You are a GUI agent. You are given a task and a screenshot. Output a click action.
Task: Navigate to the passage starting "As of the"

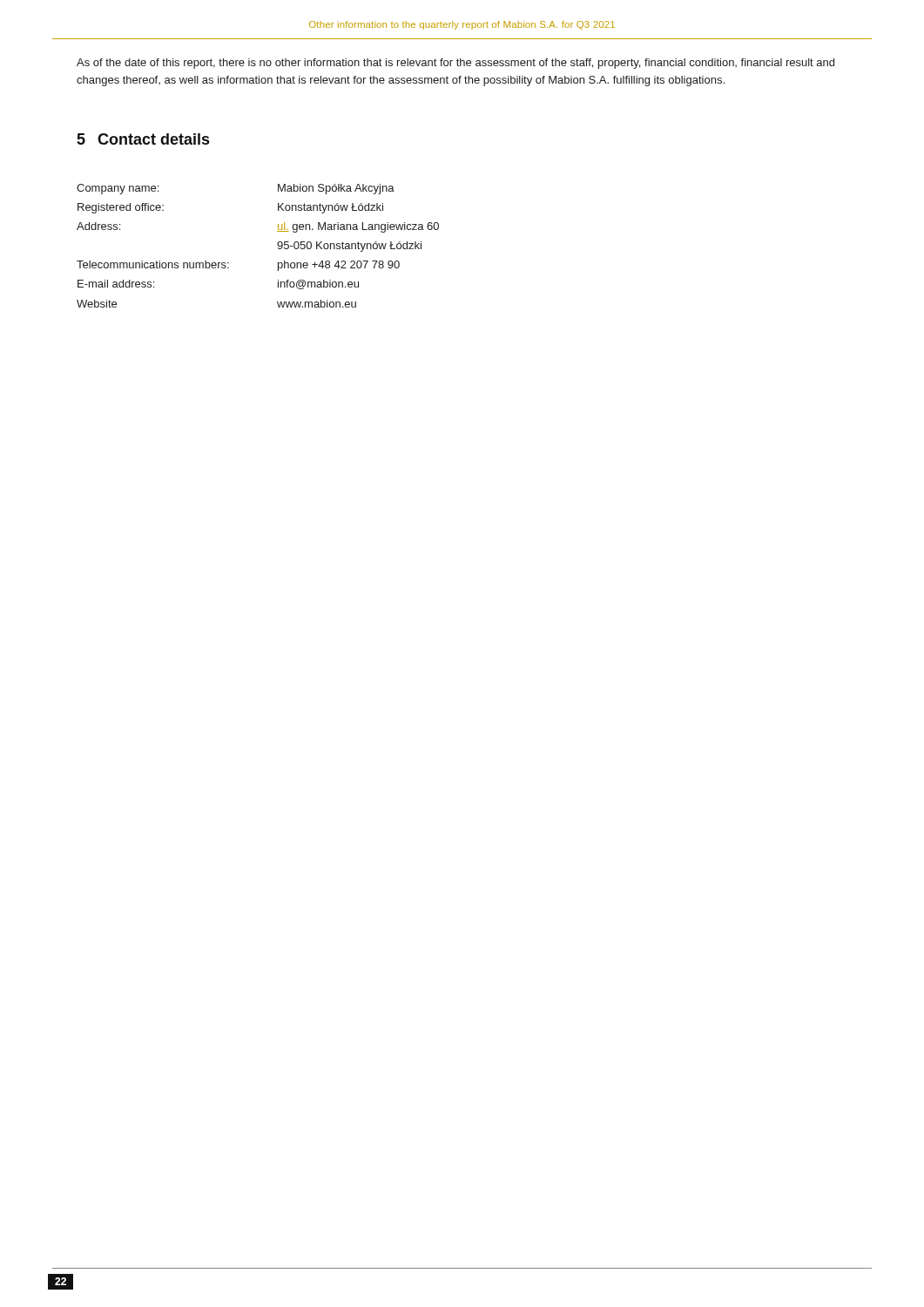coord(456,71)
